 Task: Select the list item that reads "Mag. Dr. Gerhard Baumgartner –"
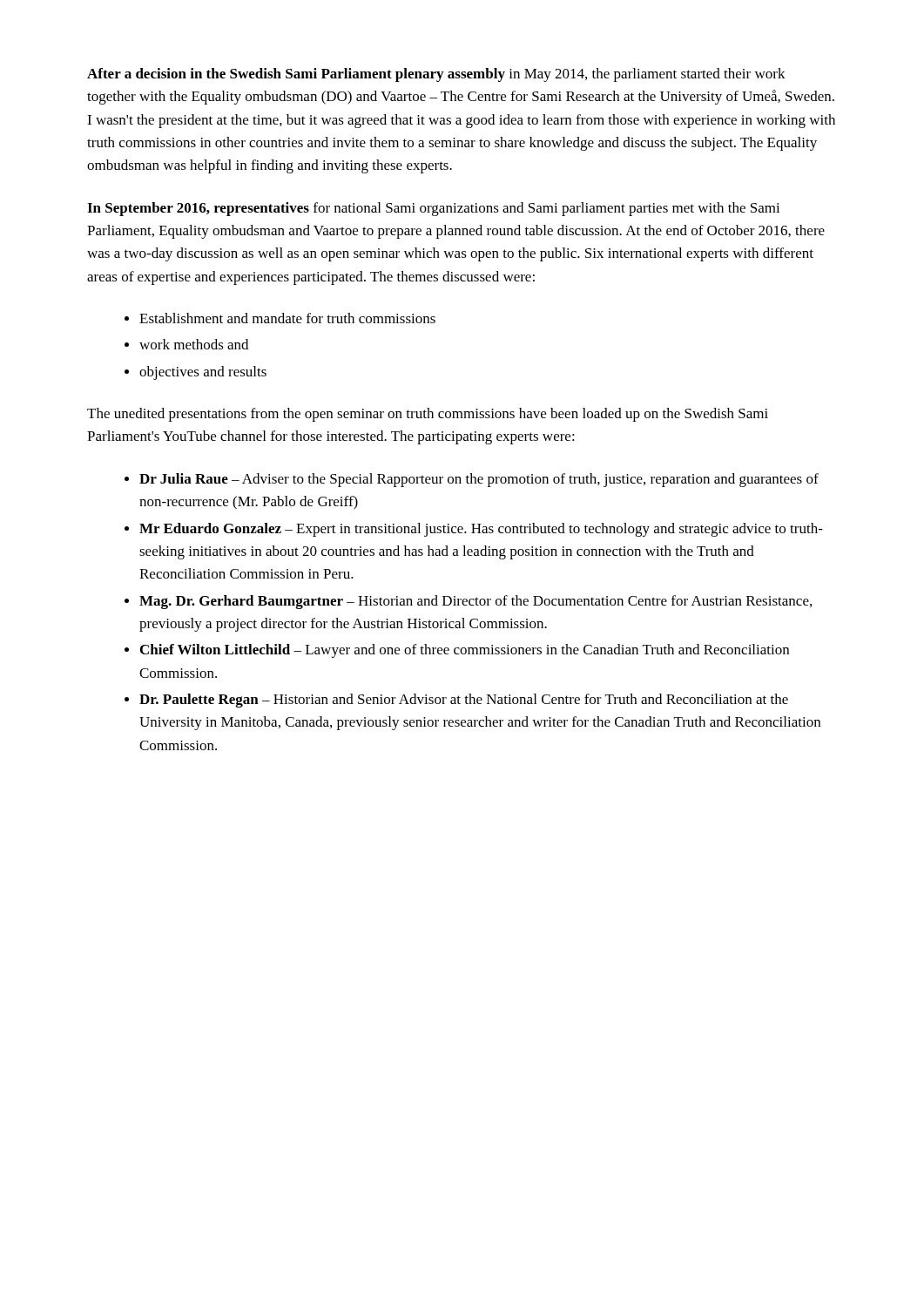(476, 612)
